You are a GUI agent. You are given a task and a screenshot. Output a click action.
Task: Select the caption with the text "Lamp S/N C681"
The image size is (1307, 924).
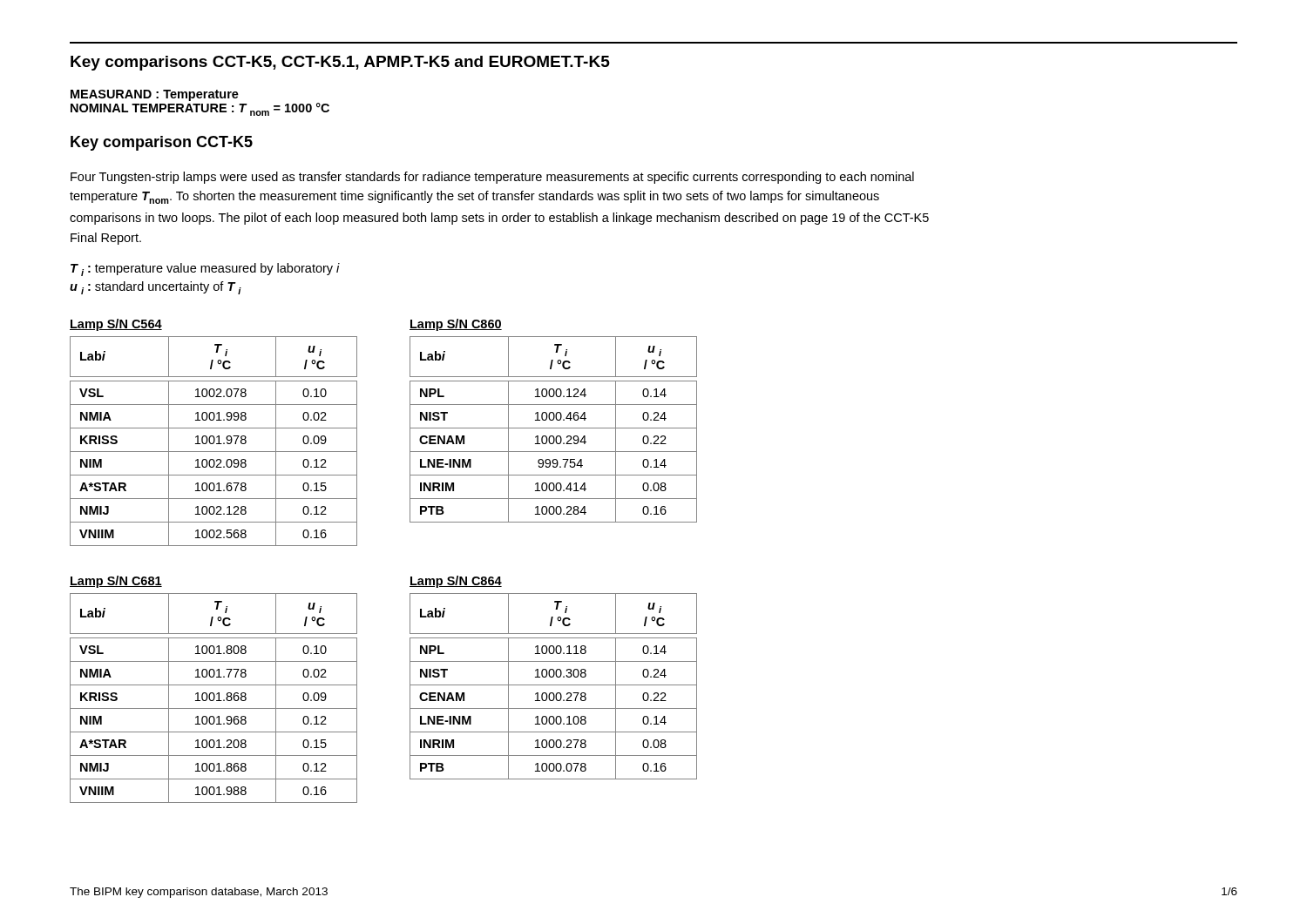click(116, 581)
